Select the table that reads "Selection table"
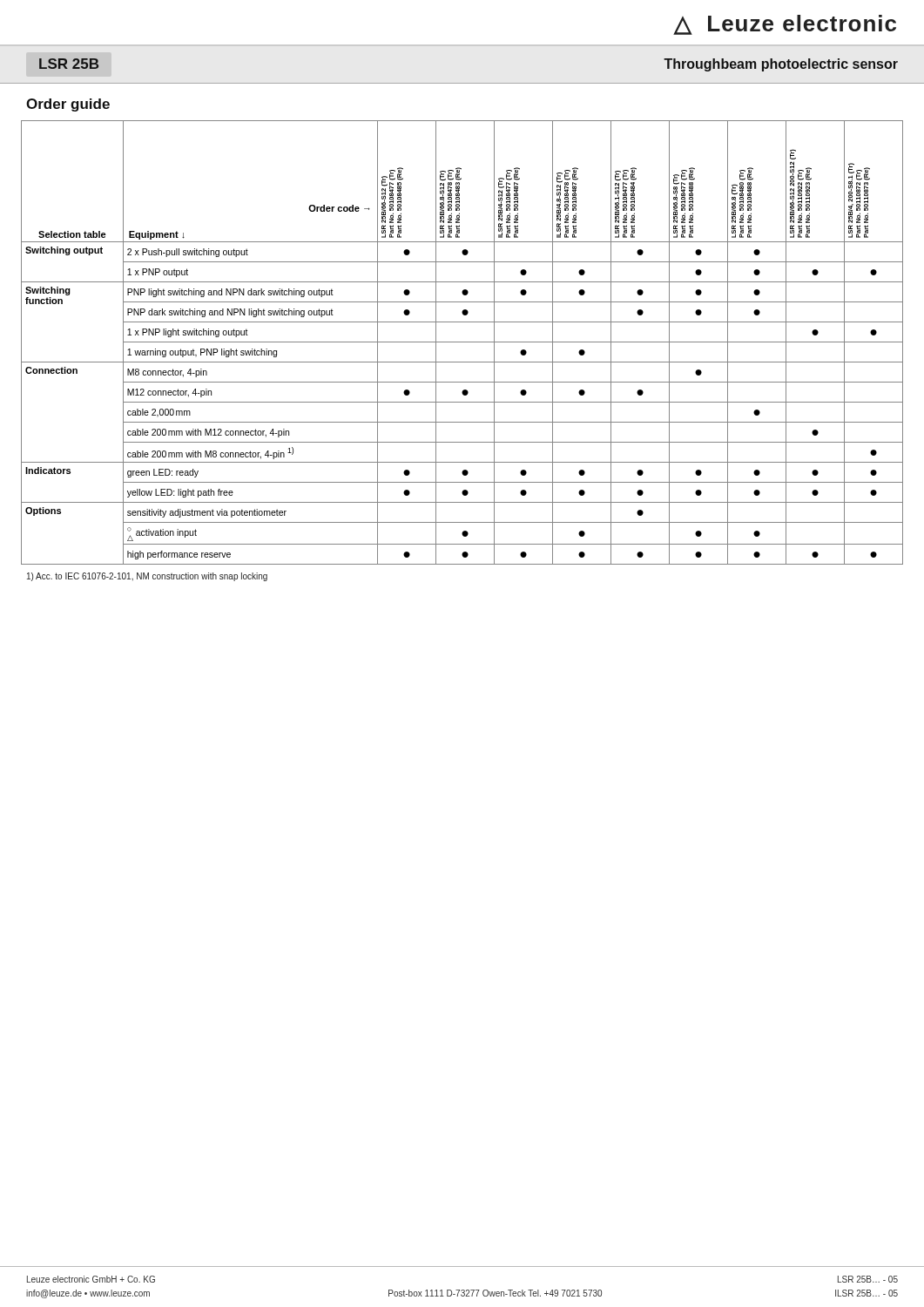The height and width of the screenshot is (1307, 924). tap(462, 342)
